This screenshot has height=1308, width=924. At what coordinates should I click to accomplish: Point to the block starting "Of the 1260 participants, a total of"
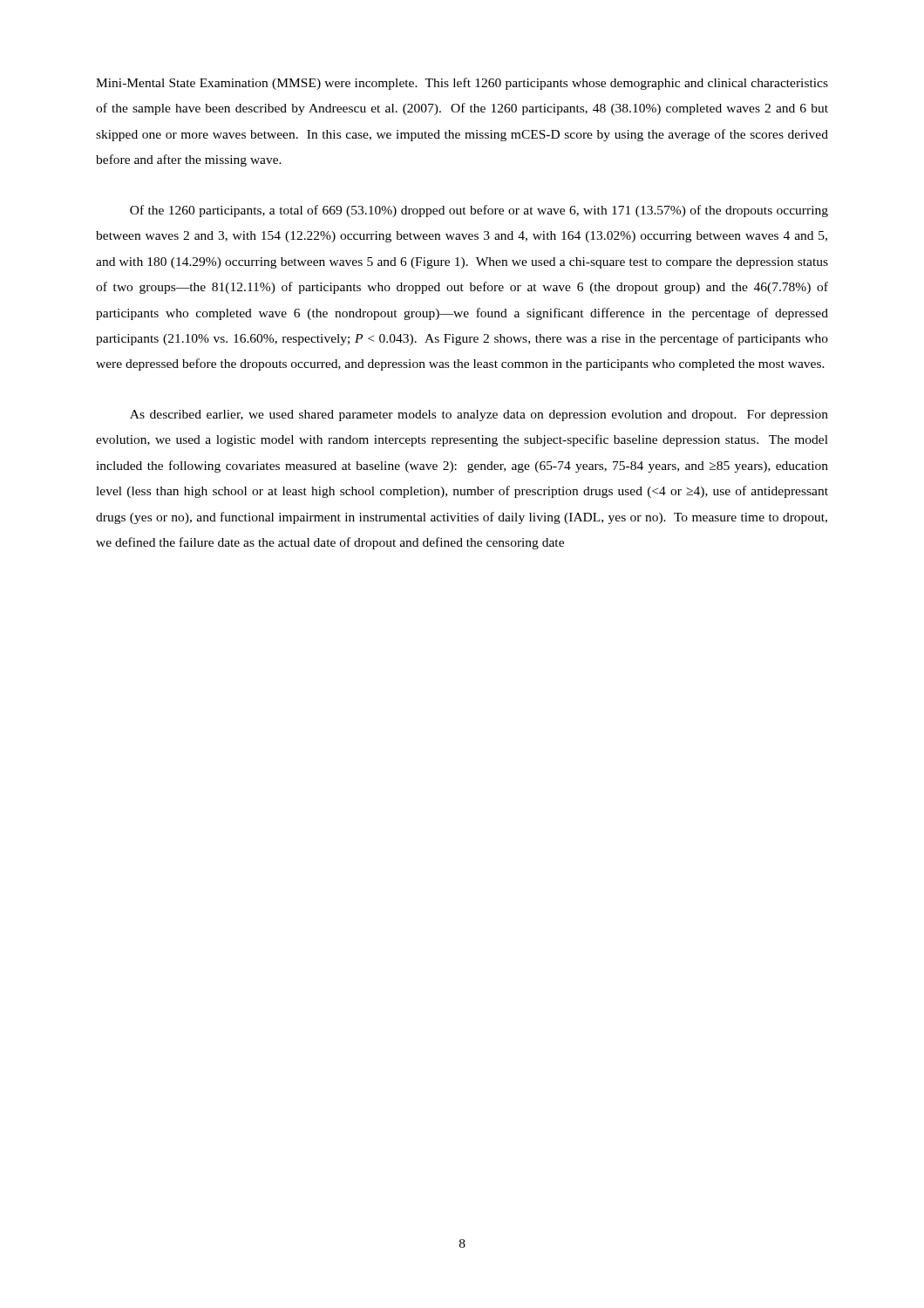coord(462,287)
